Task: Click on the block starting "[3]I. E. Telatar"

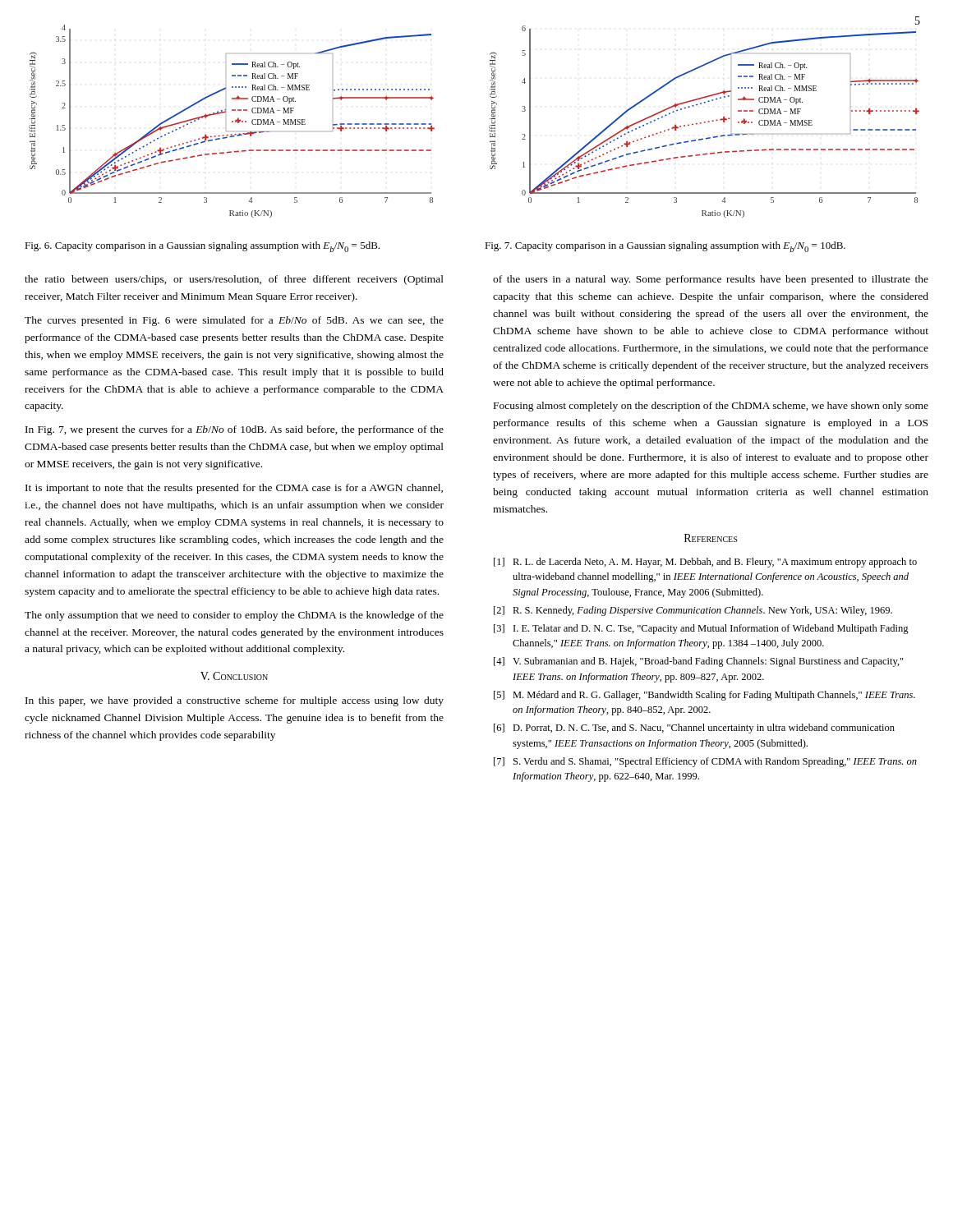Action: (x=711, y=636)
